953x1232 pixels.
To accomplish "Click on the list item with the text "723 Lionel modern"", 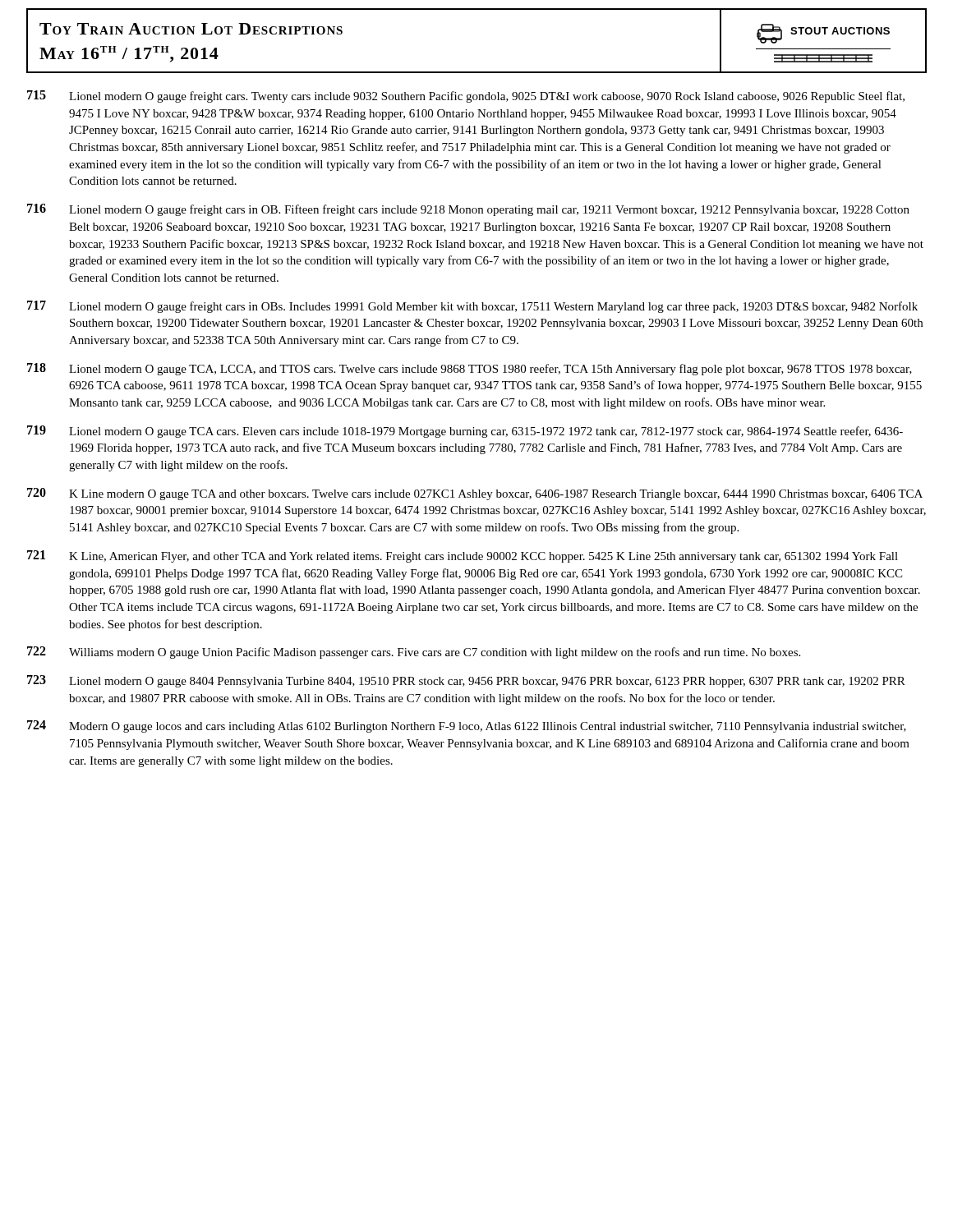I will 476,690.
